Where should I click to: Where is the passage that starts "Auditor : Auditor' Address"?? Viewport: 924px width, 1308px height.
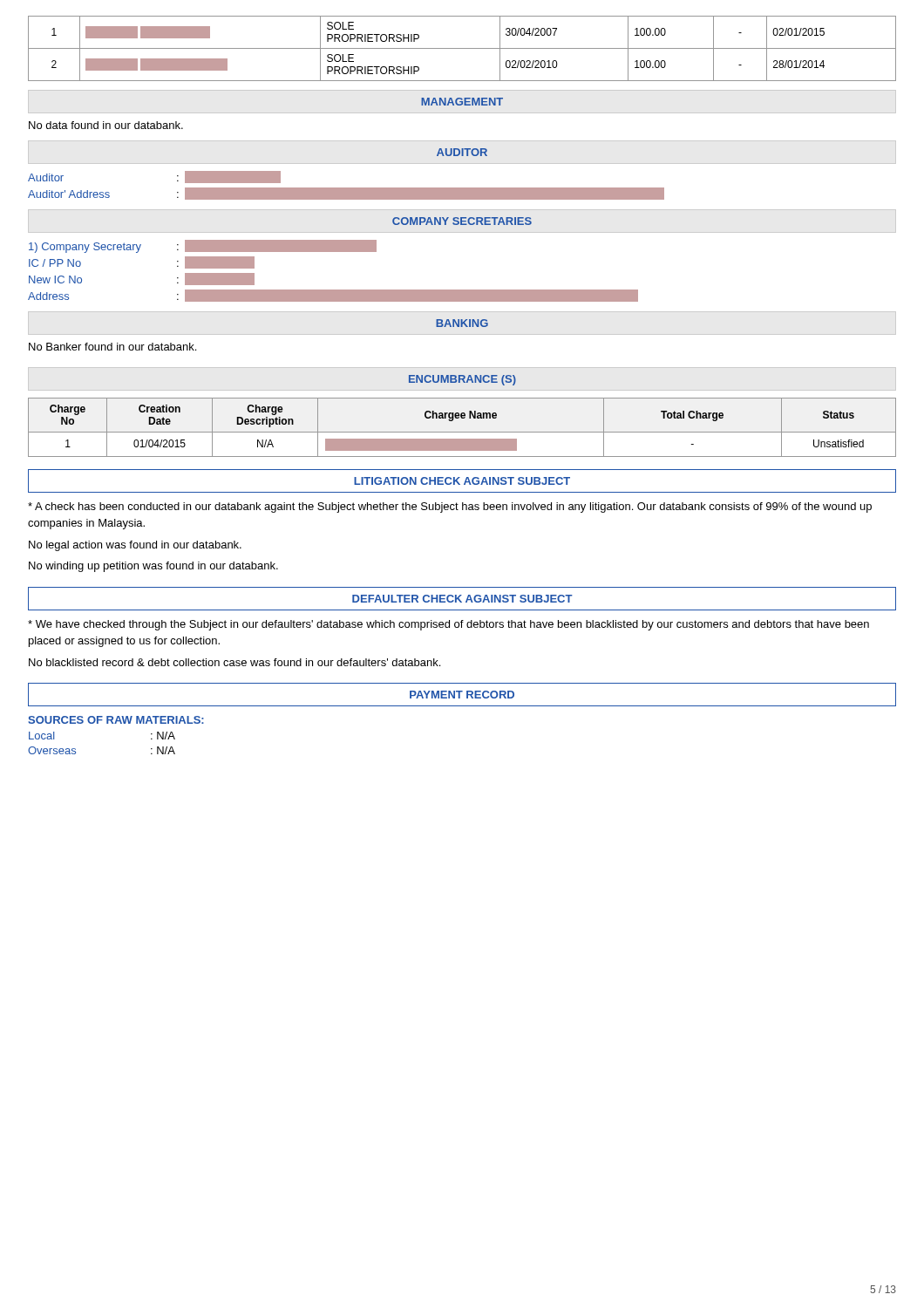(462, 186)
